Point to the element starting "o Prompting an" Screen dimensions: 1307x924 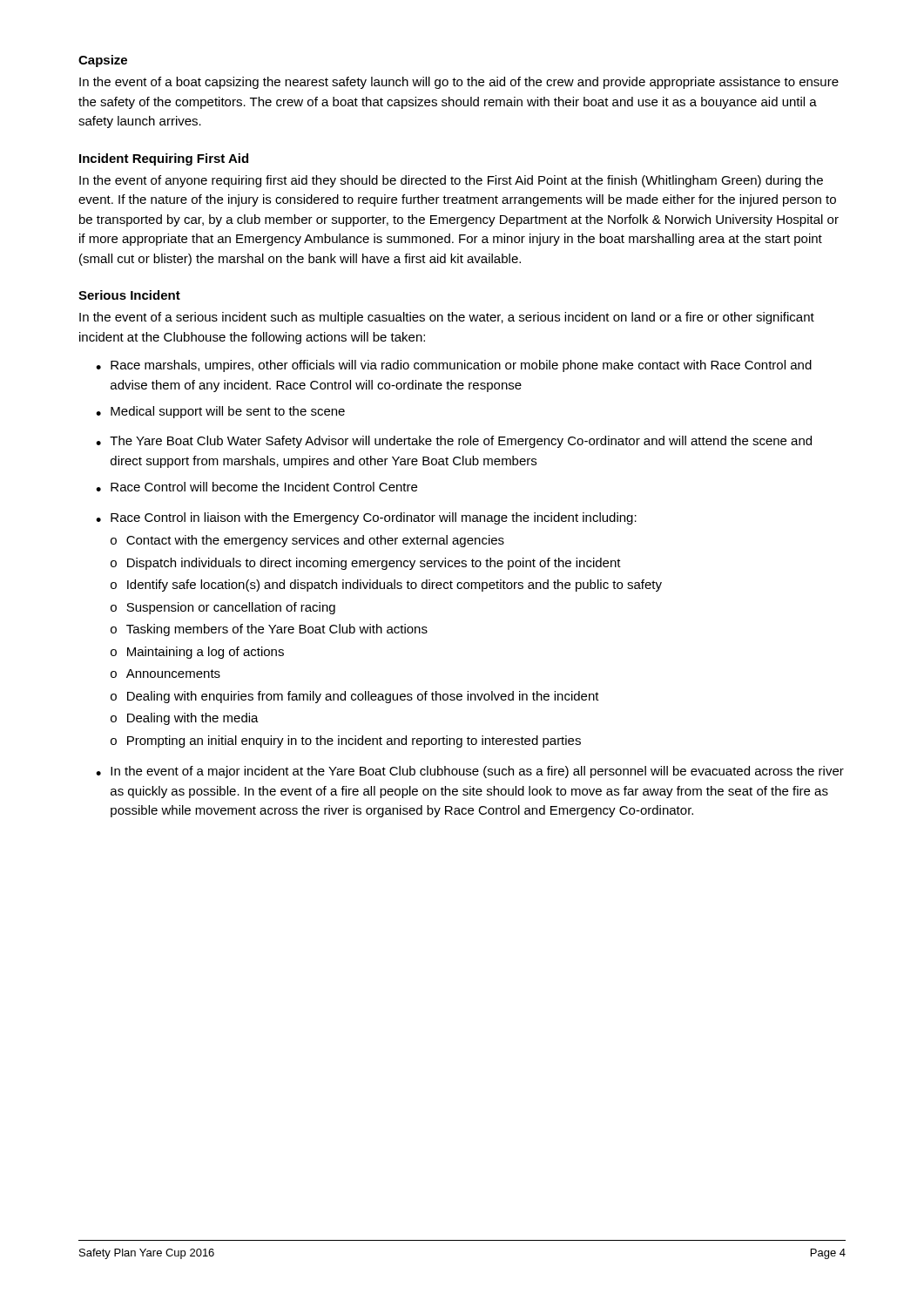[478, 741]
